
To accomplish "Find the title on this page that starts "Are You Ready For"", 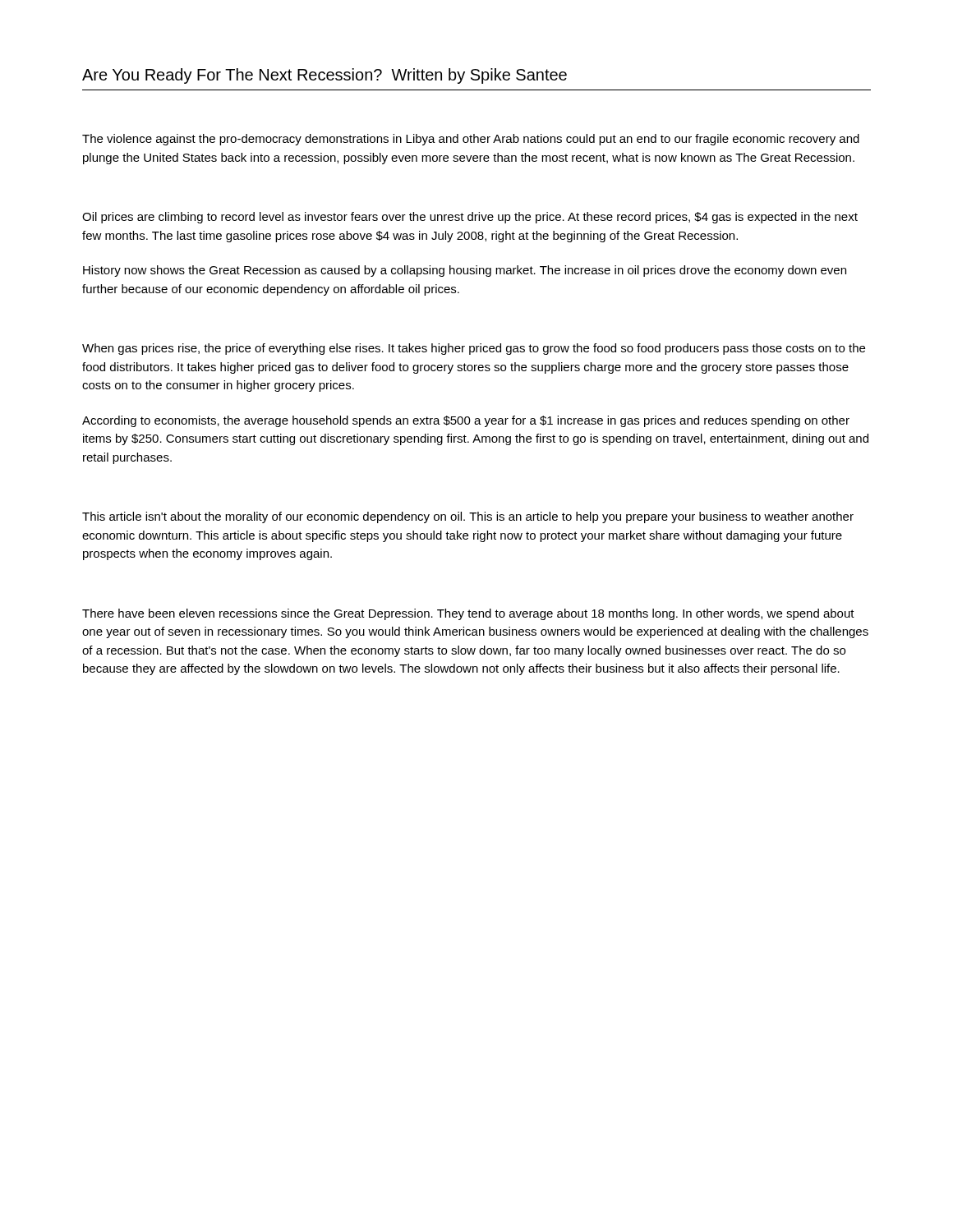I will click(325, 75).
